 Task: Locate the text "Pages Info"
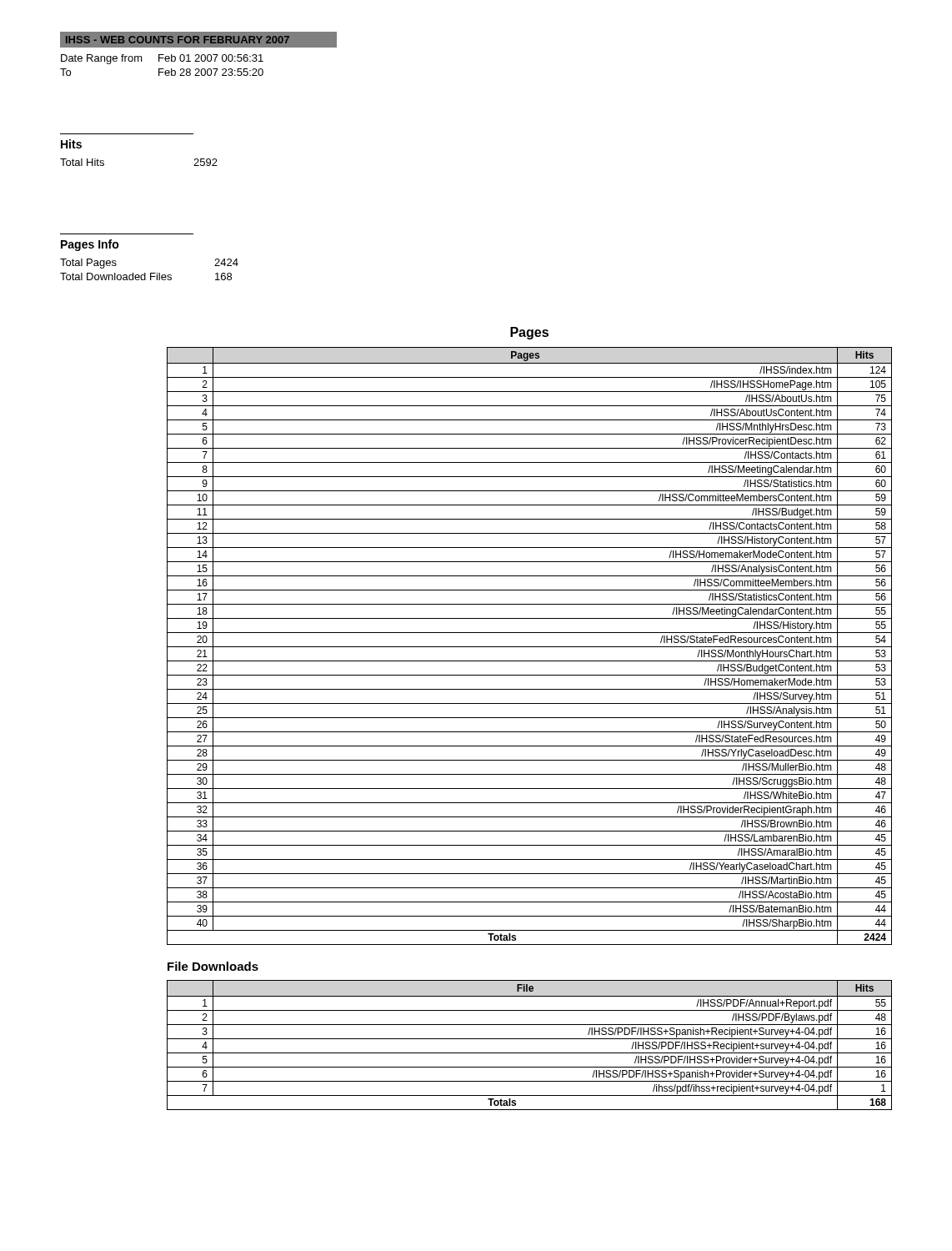[89, 244]
